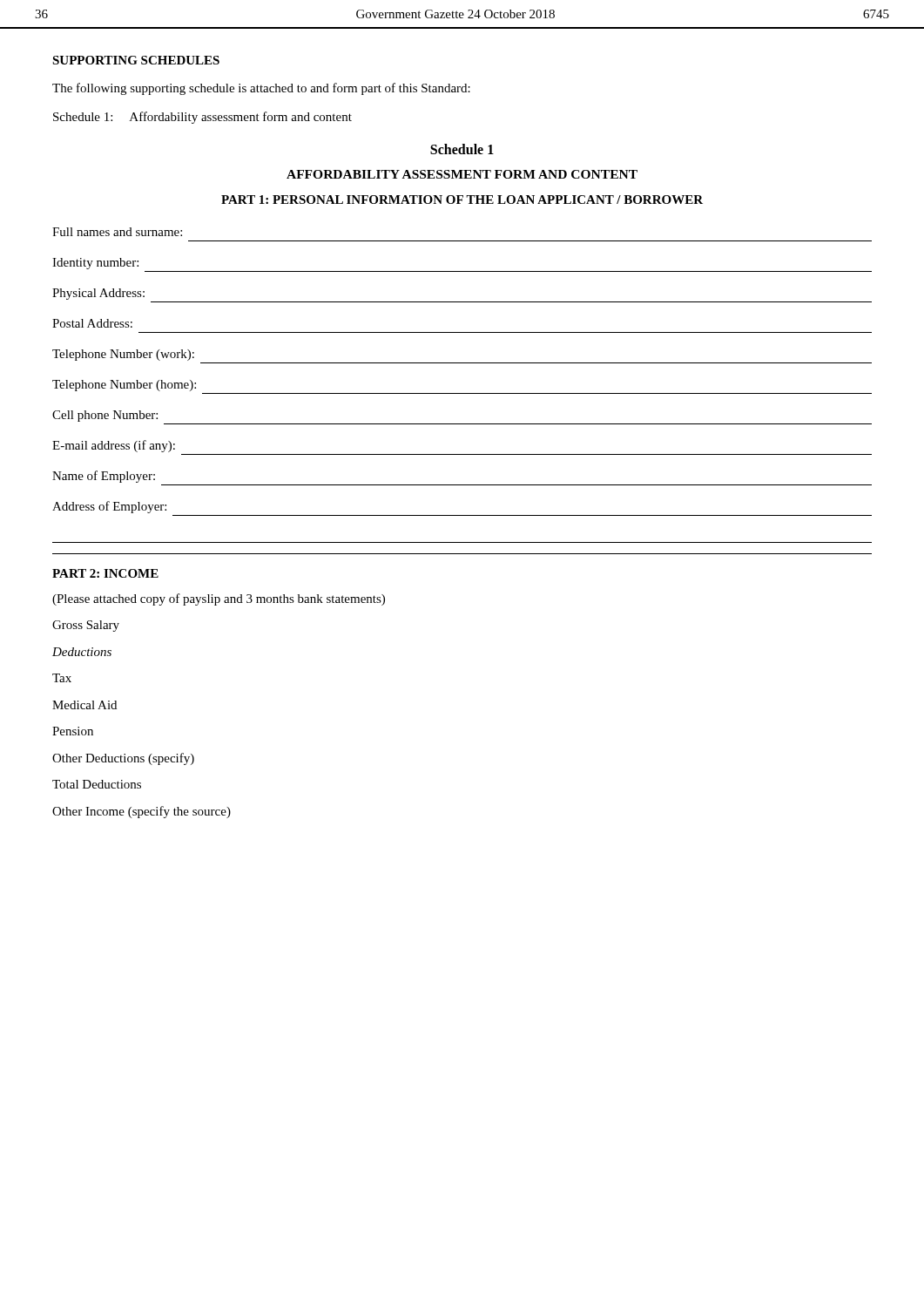Find the block starting "Identity number:"
This screenshot has height=1307, width=924.
462,263
